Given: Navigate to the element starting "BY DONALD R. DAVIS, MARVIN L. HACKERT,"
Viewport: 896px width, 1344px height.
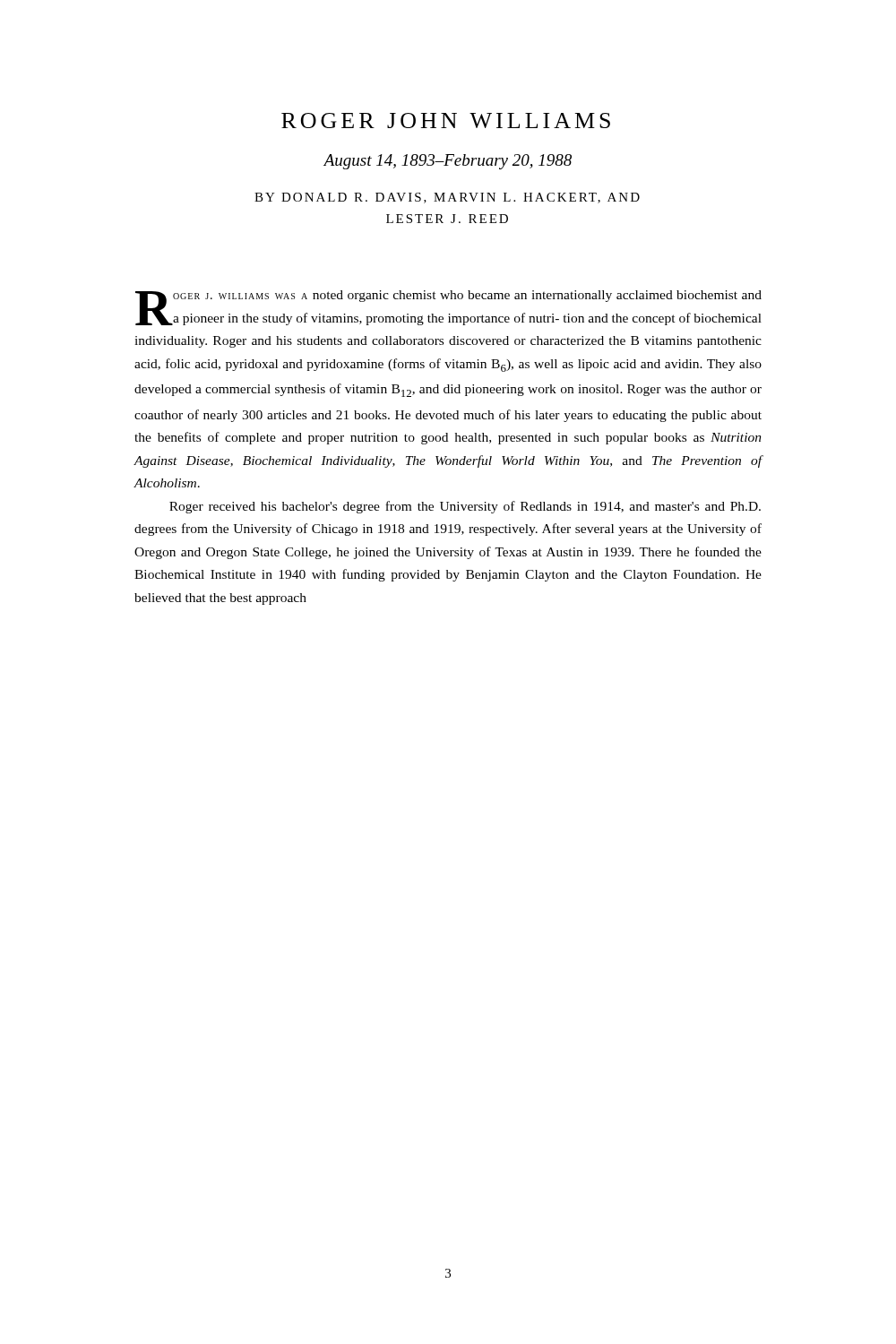Looking at the screenshot, I should point(448,208).
